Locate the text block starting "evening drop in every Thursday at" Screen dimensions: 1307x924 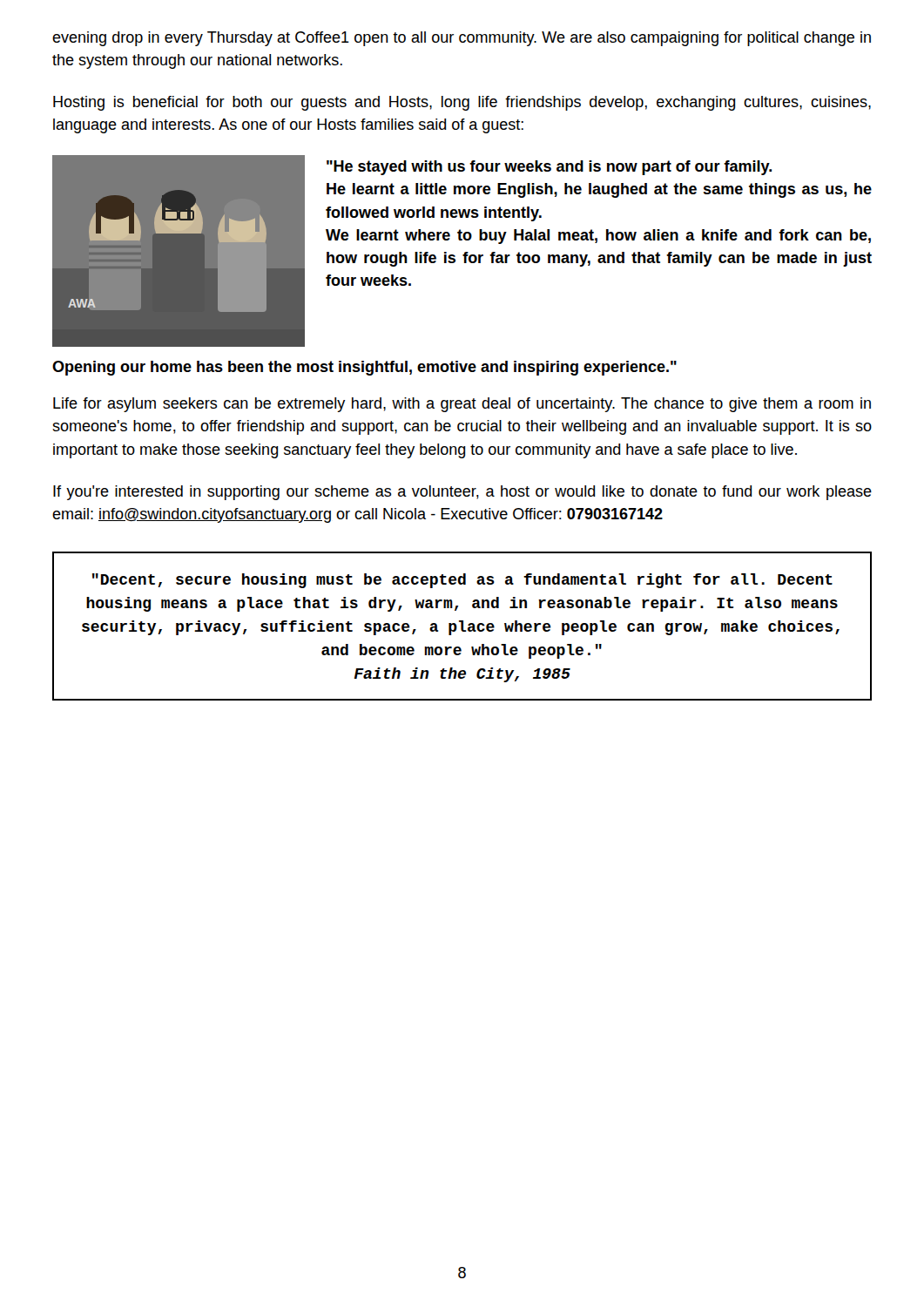tap(462, 49)
